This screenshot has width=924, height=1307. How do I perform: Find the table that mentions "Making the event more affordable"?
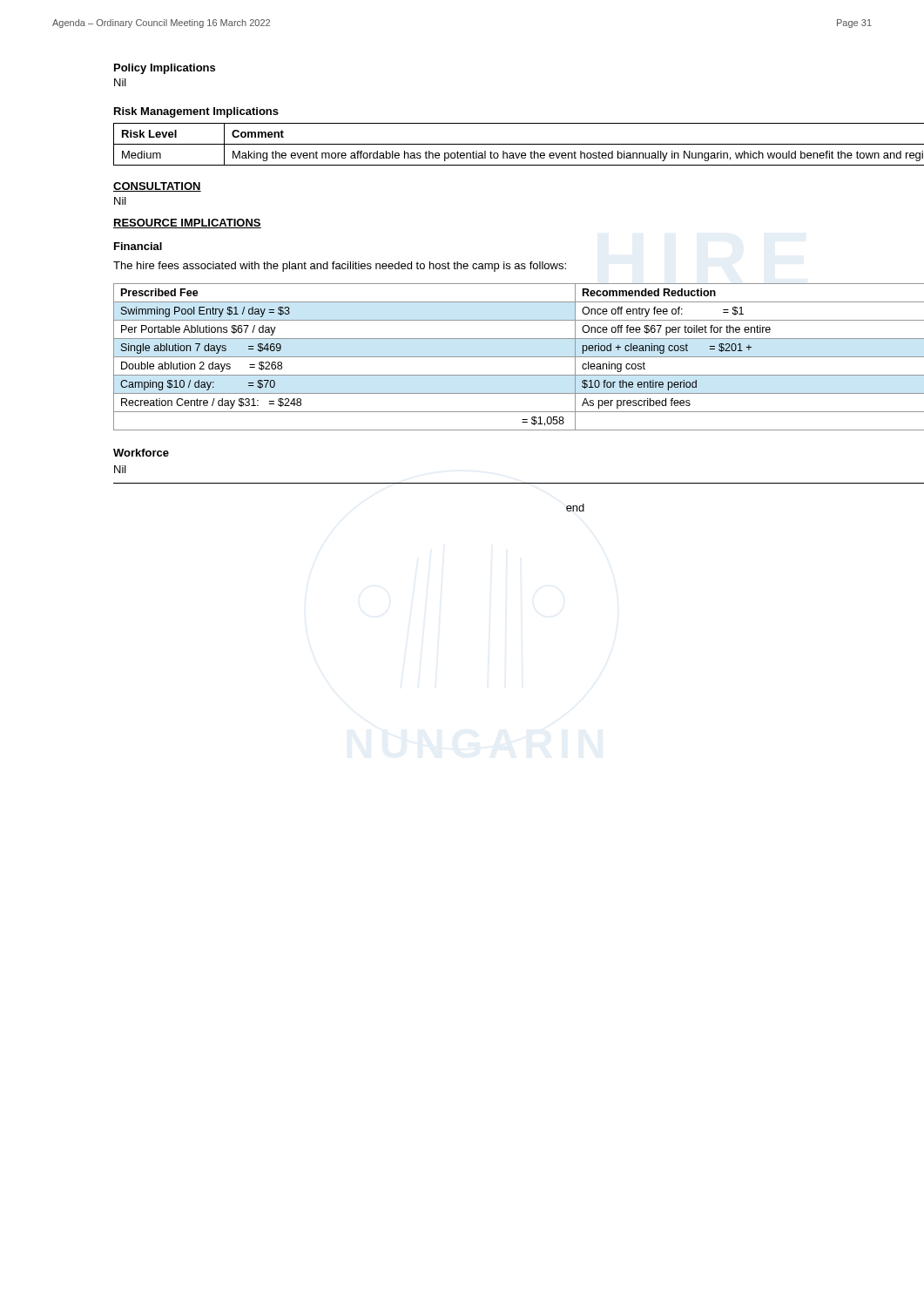click(x=519, y=144)
